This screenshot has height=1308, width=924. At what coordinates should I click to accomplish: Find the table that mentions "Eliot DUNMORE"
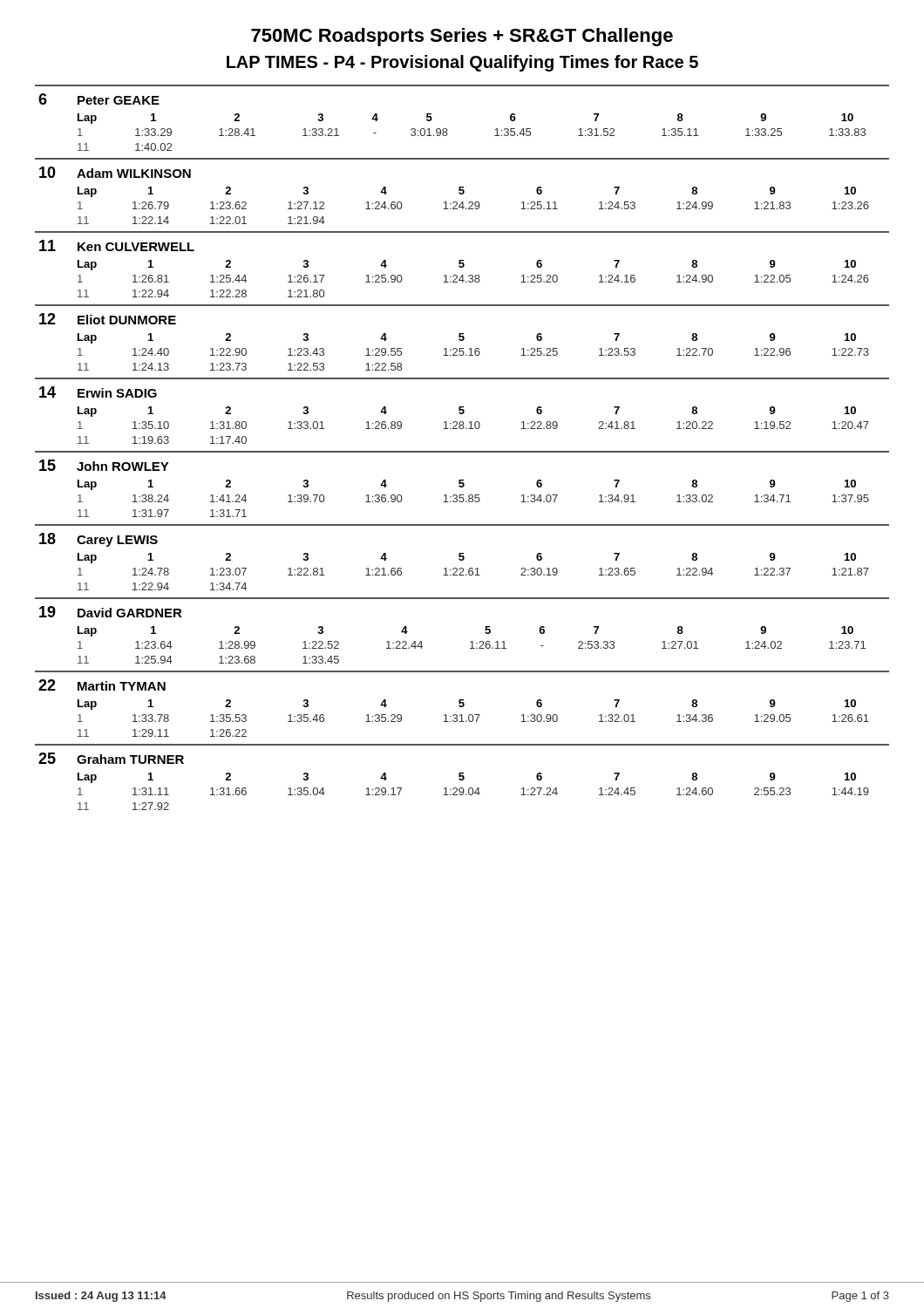point(462,341)
